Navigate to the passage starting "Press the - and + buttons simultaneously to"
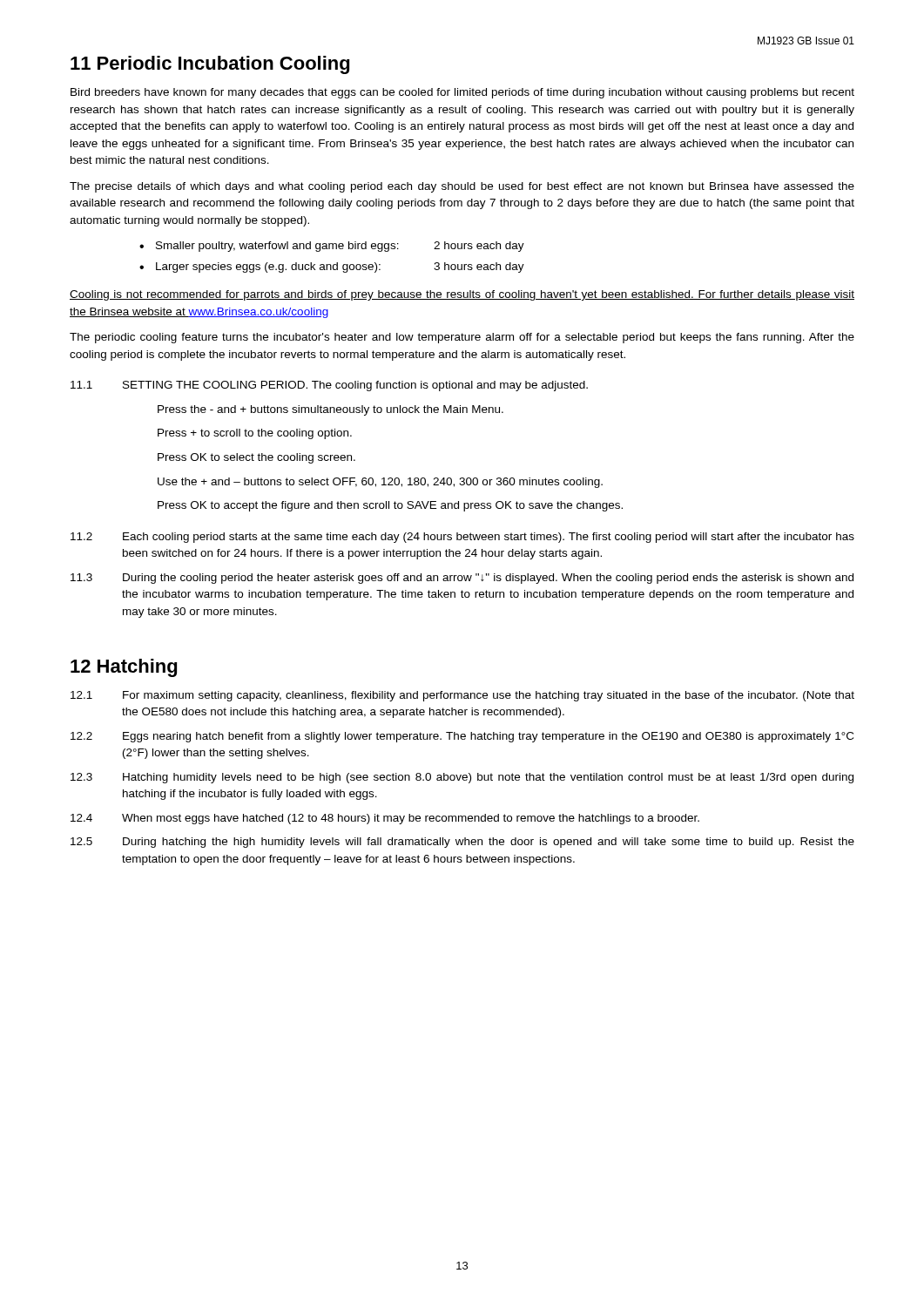924x1307 pixels. (x=330, y=409)
